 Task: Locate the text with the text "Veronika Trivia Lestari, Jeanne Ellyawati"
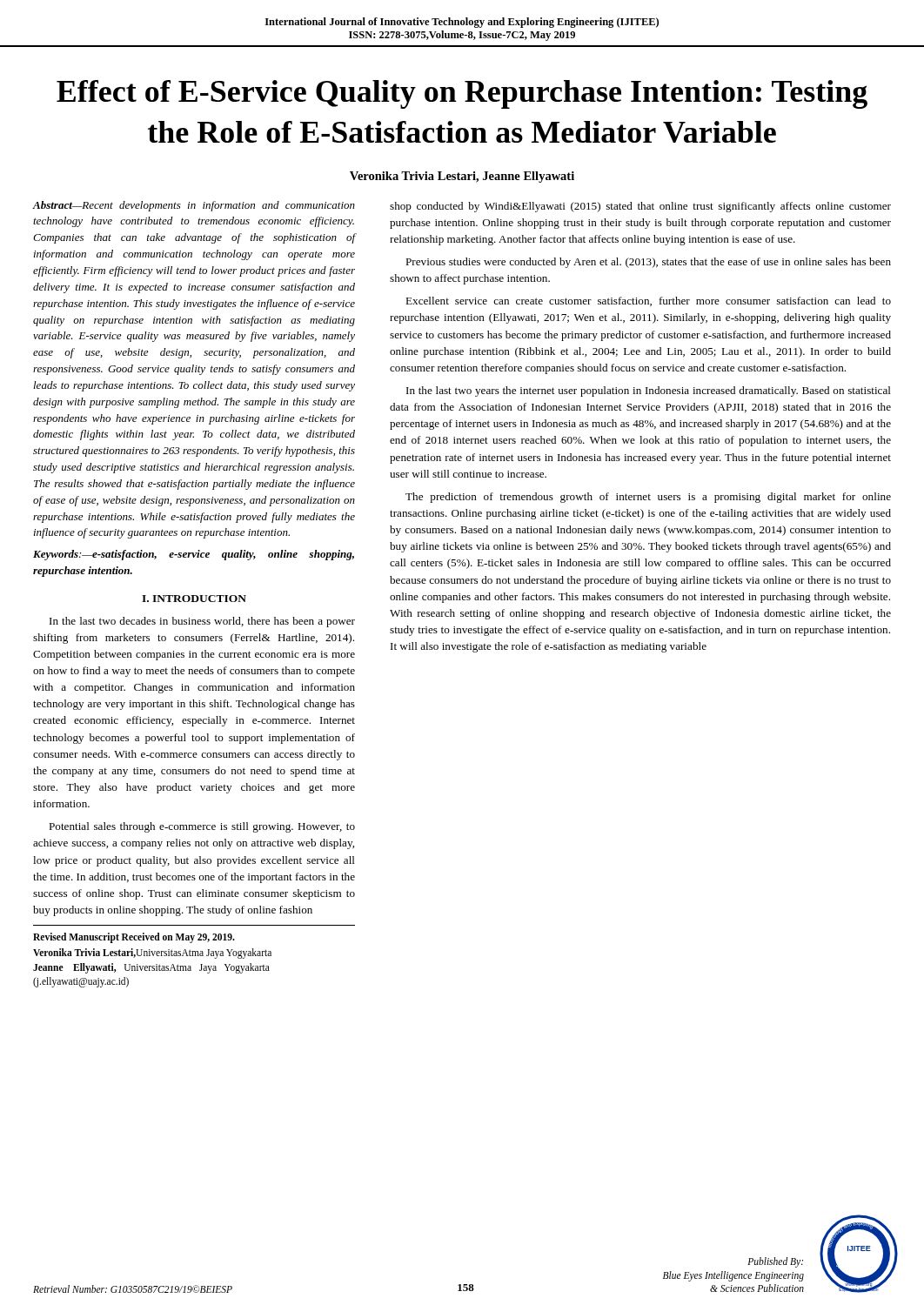[462, 176]
